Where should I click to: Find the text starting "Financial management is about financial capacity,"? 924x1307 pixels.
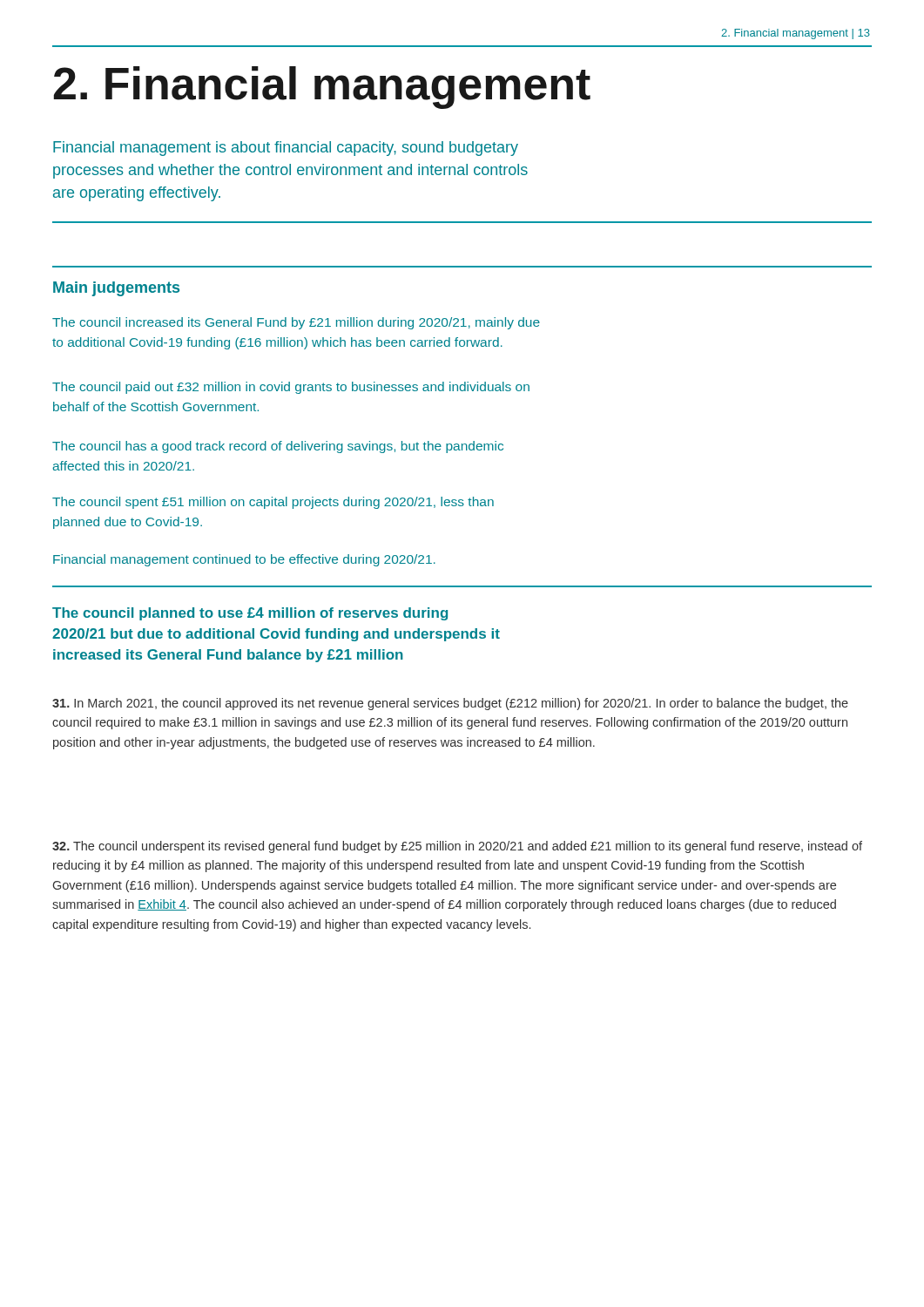click(x=462, y=170)
